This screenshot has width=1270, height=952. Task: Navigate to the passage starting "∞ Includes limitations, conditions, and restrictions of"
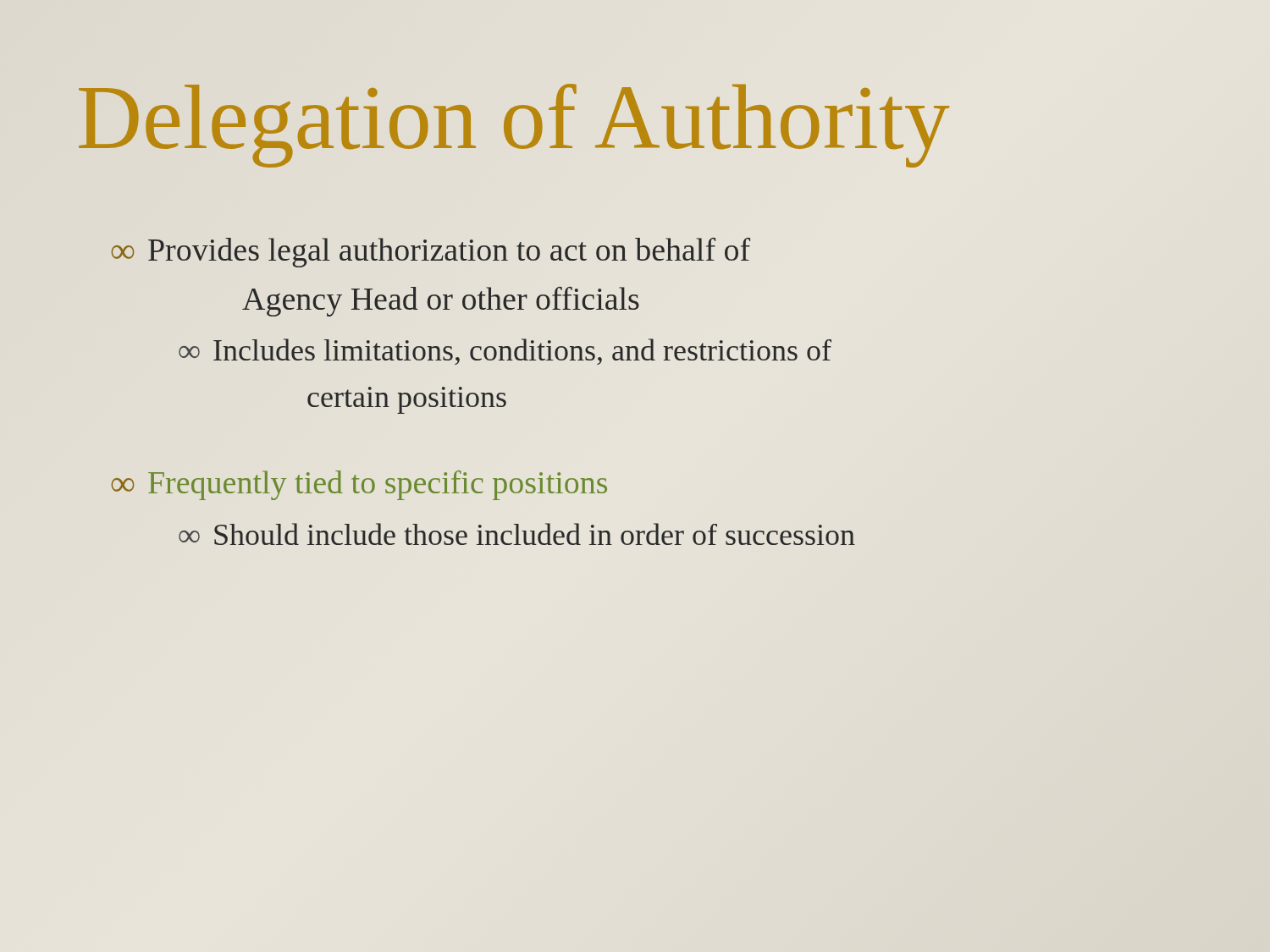[x=652, y=374]
